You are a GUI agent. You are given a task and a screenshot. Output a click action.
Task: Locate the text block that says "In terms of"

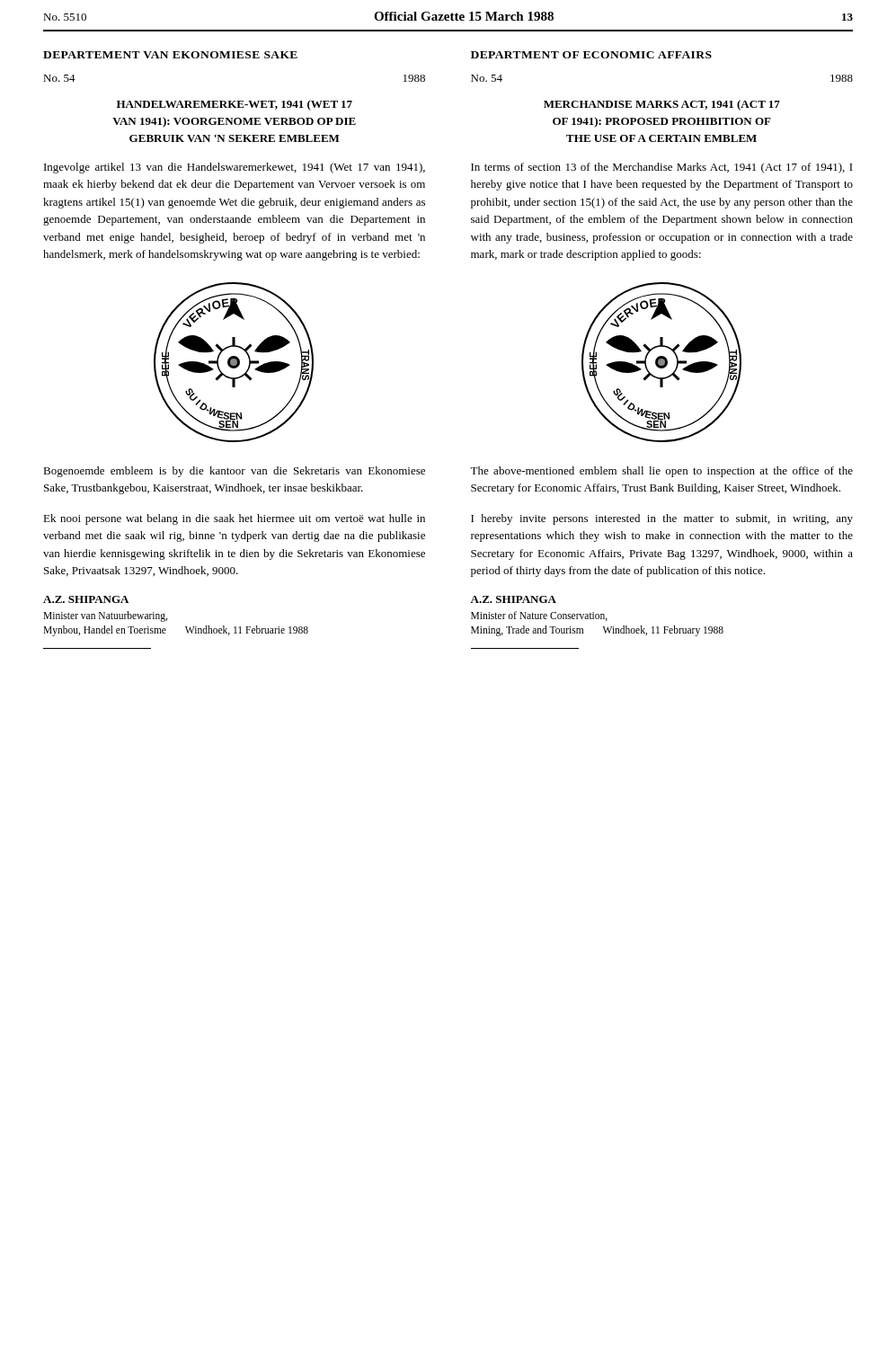tap(662, 210)
